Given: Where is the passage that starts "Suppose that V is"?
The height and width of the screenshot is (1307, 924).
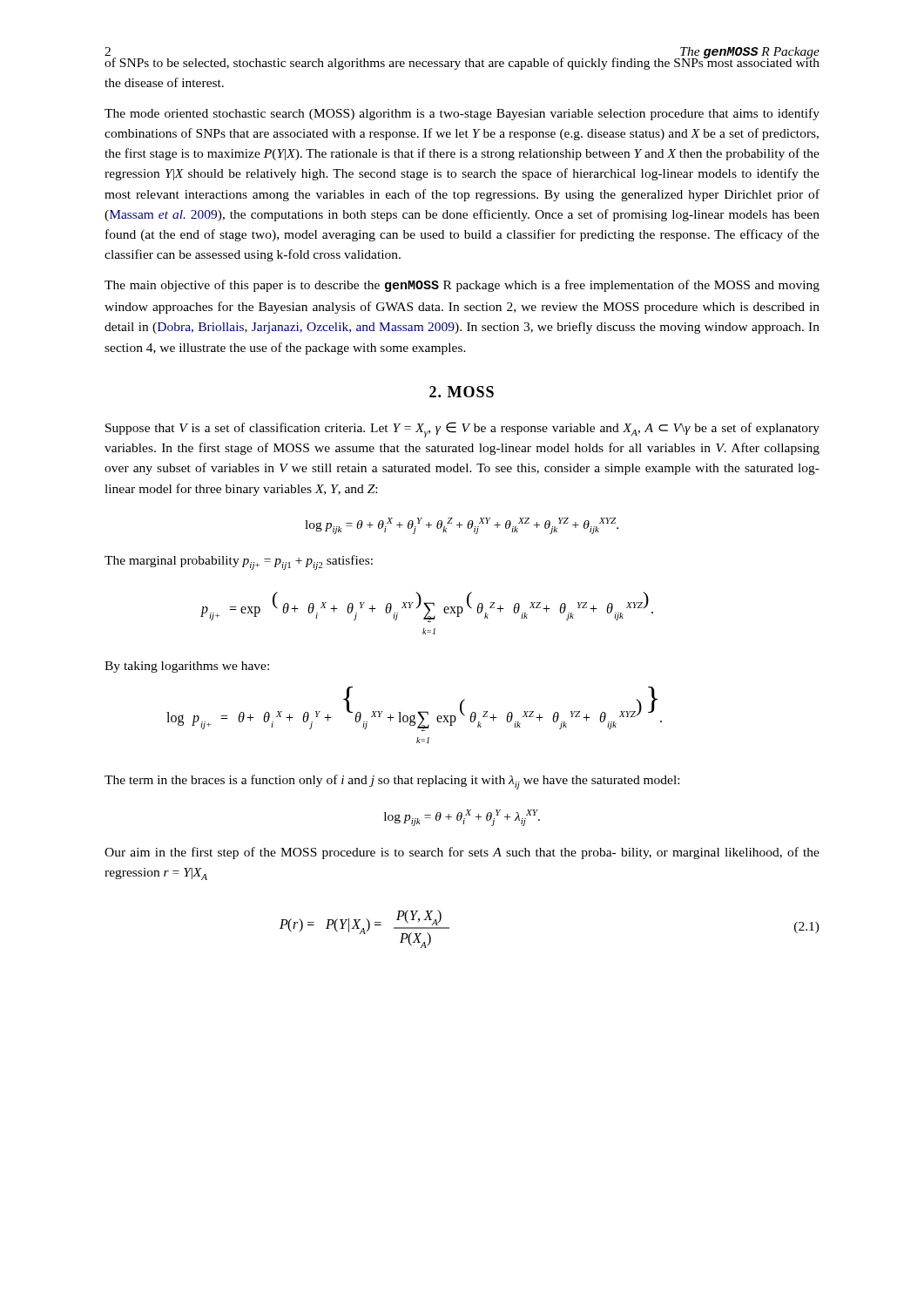Looking at the screenshot, I should click(x=462, y=458).
